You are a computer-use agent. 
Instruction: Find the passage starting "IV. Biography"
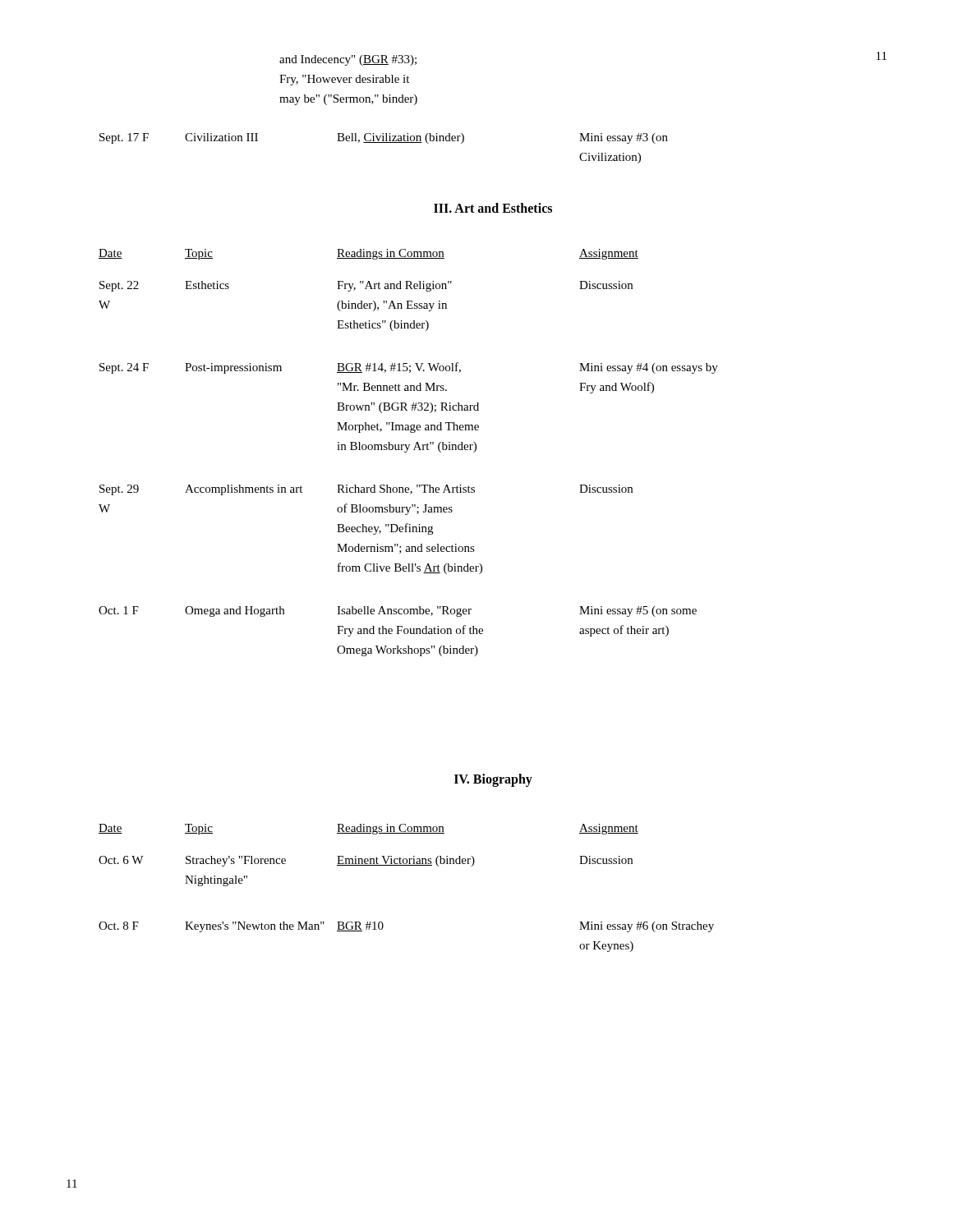tap(493, 779)
